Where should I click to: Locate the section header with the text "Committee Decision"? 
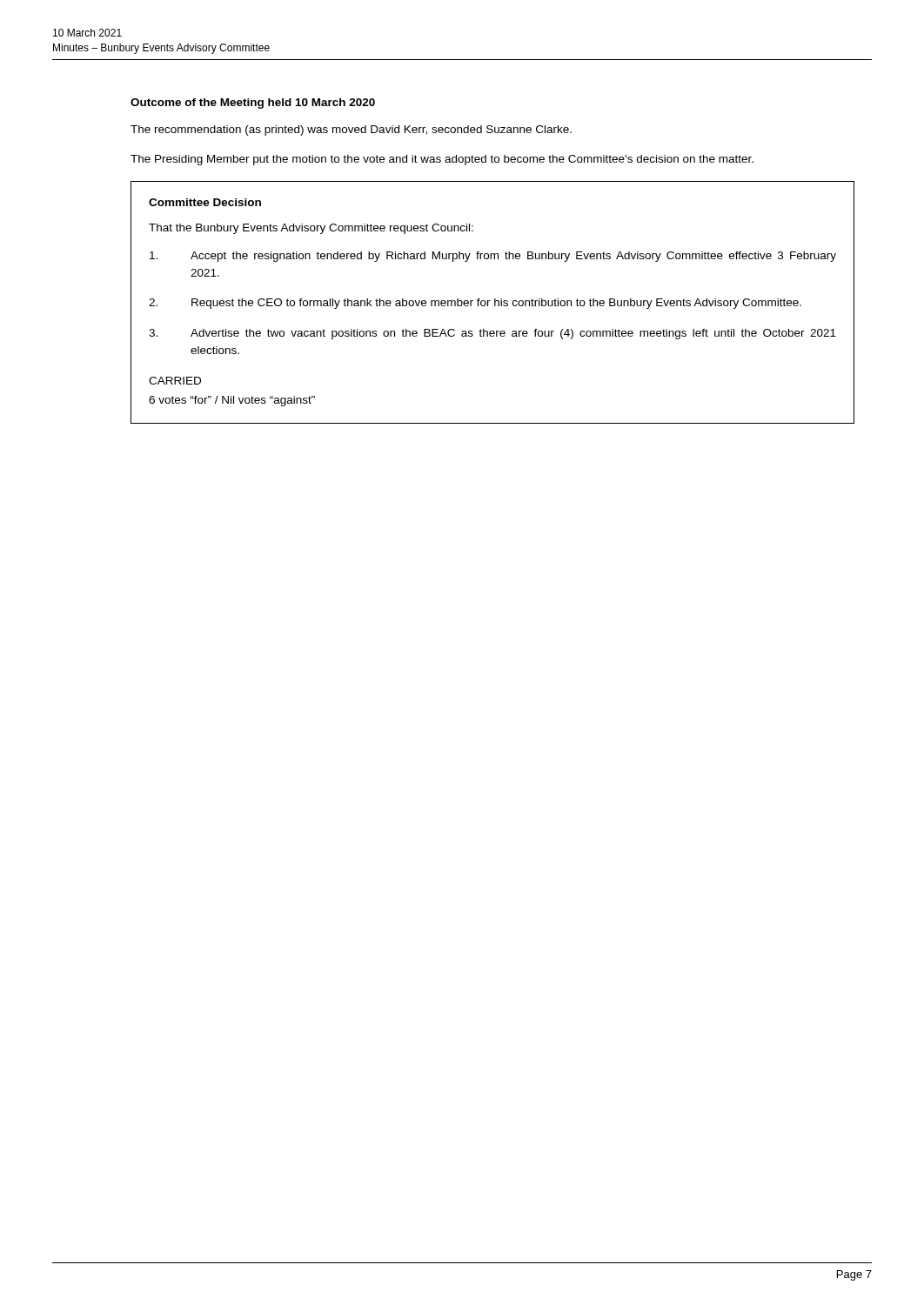point(205,202)
